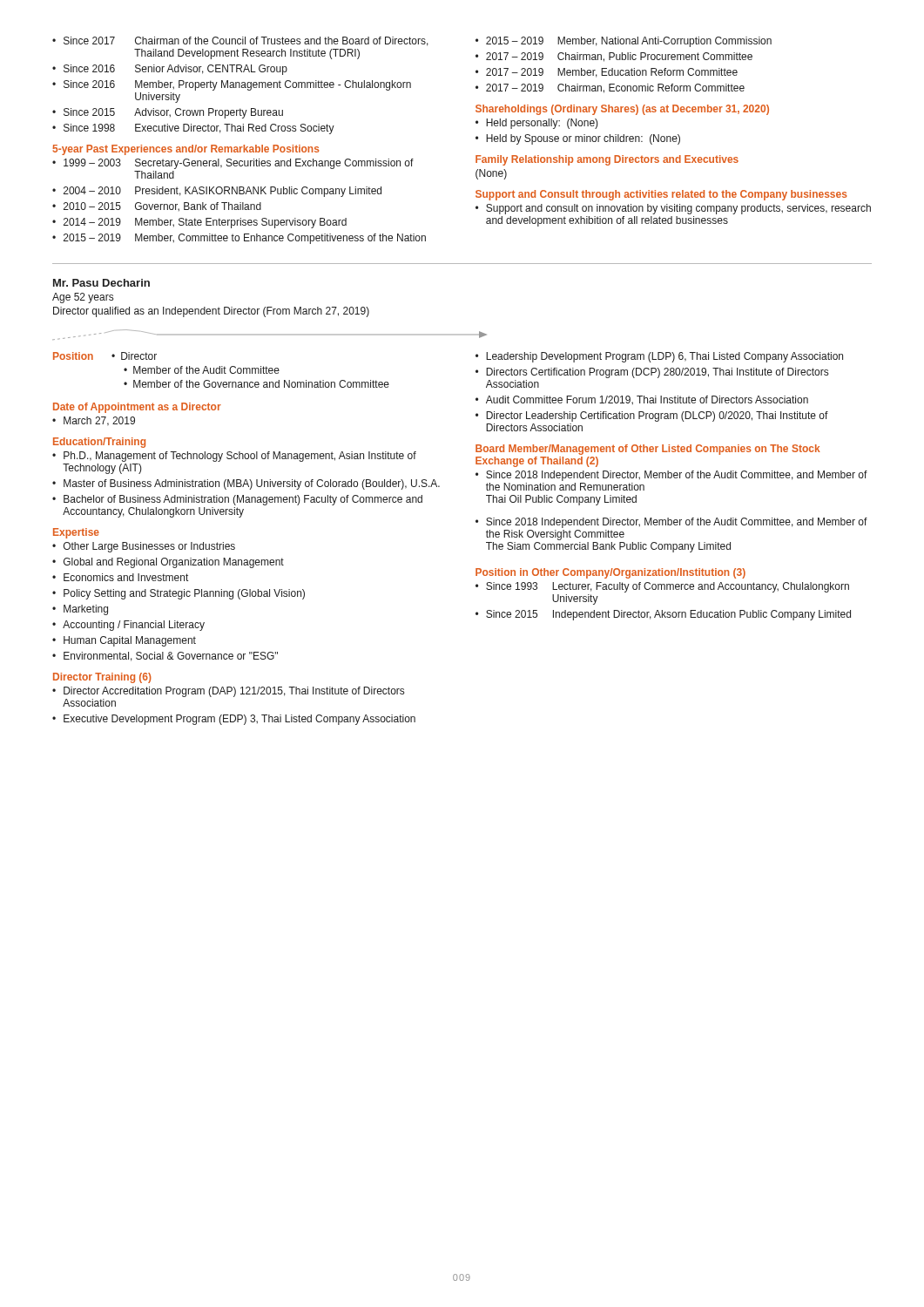The width and height of the screenshot is (924, 1307).
Task: Click on the list item with the text "Bachelor of Business"
Action: pyautogui.click(x=243, y=505)
